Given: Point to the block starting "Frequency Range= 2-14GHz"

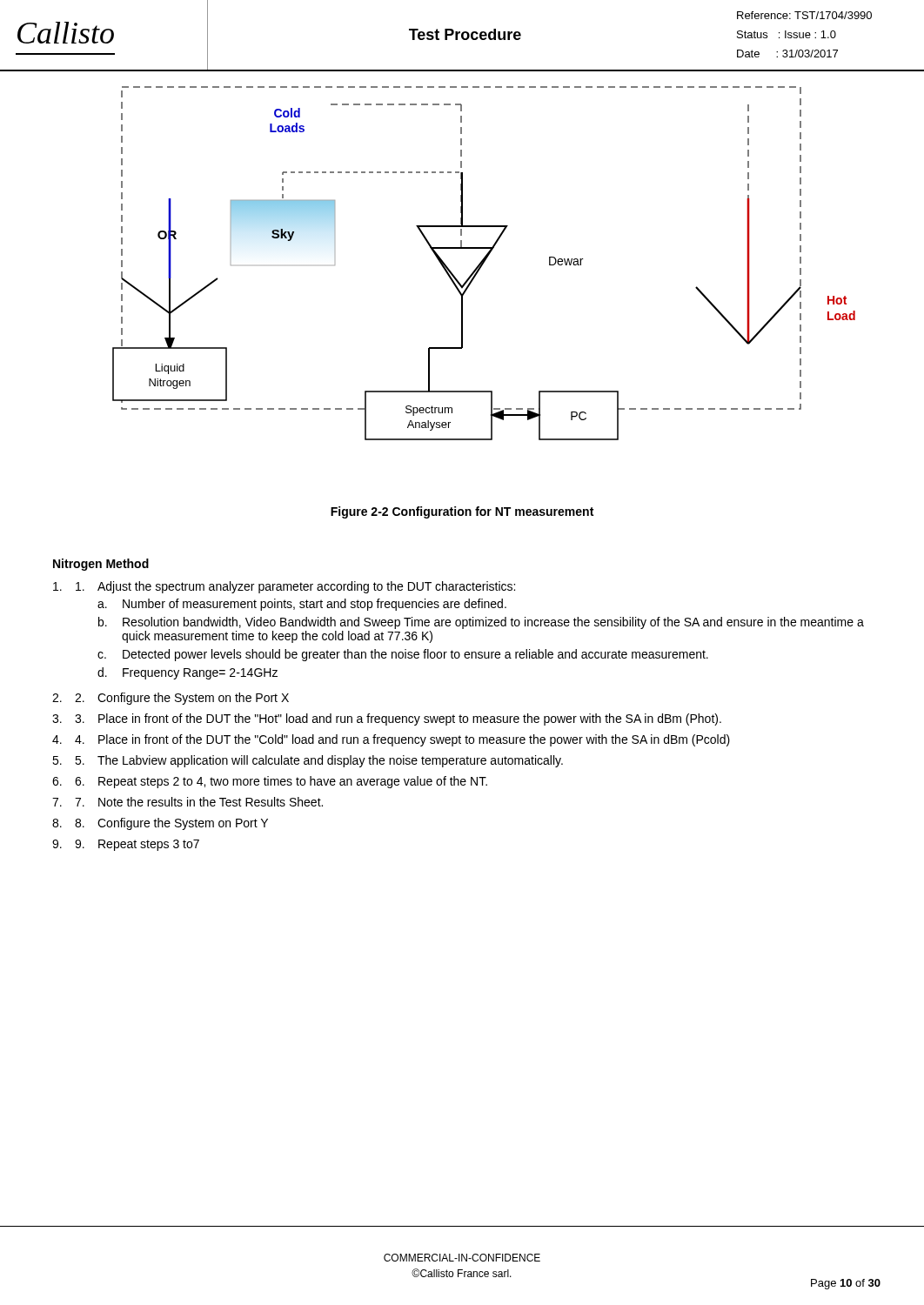Looking at the screenshot, I should (200, 674).
